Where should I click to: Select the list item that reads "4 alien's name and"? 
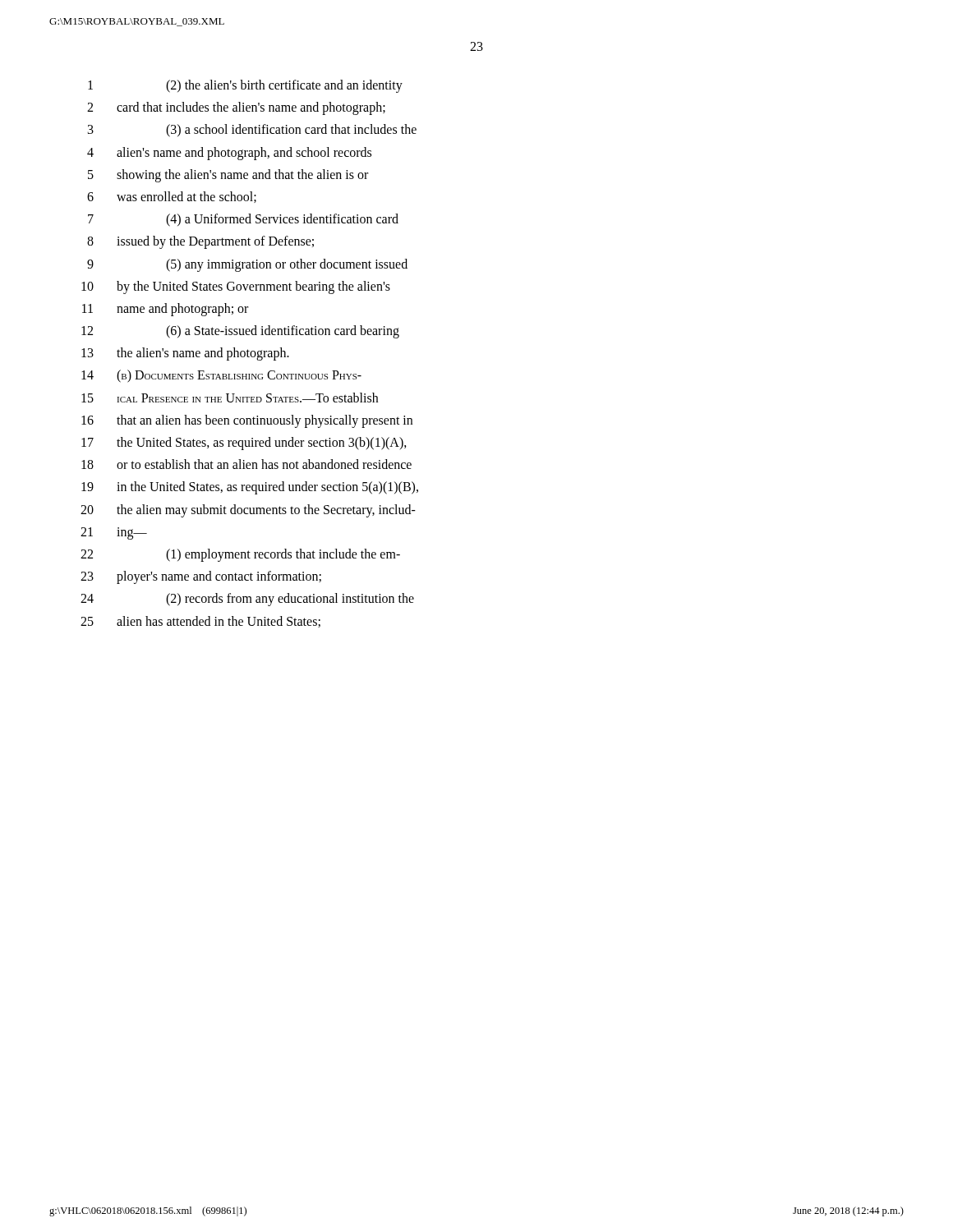pos(229,154)
